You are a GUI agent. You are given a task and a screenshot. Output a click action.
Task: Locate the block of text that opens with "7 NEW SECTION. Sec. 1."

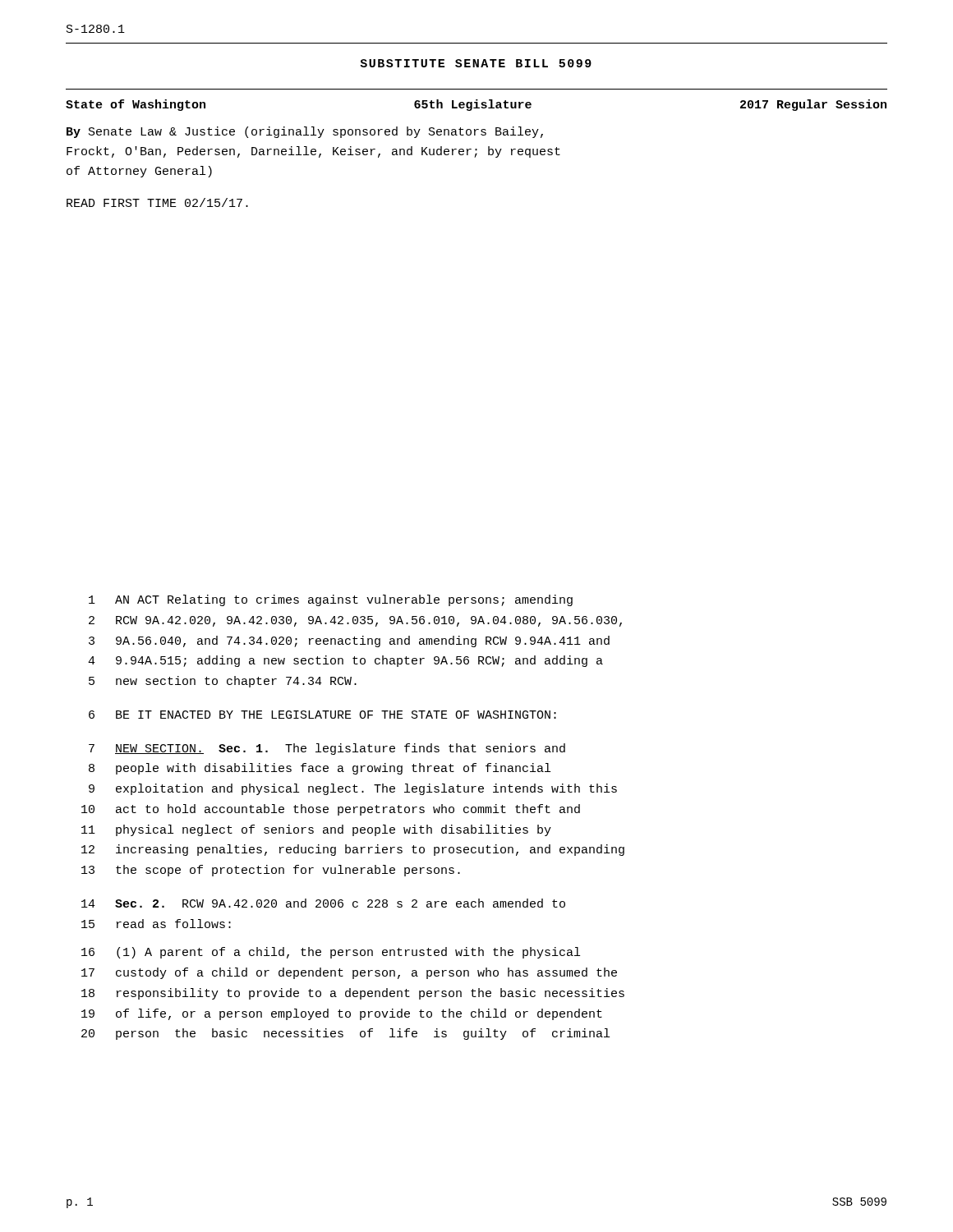pyautogui.click(x=476, y=750)
